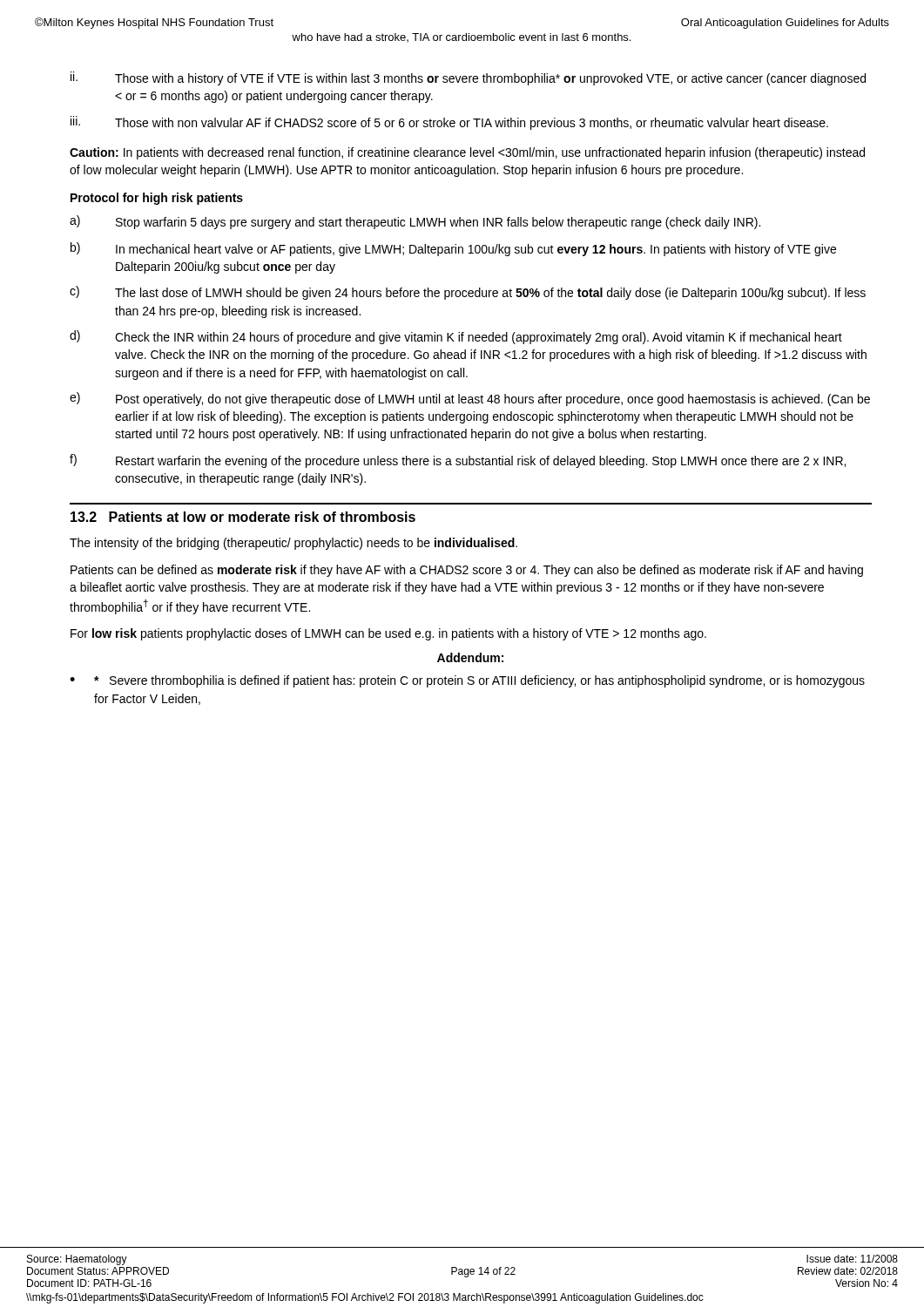Find the element starting "c) The last"
Screen dimensions: 1307x924
pyautogui.click(x=471, y=302)
